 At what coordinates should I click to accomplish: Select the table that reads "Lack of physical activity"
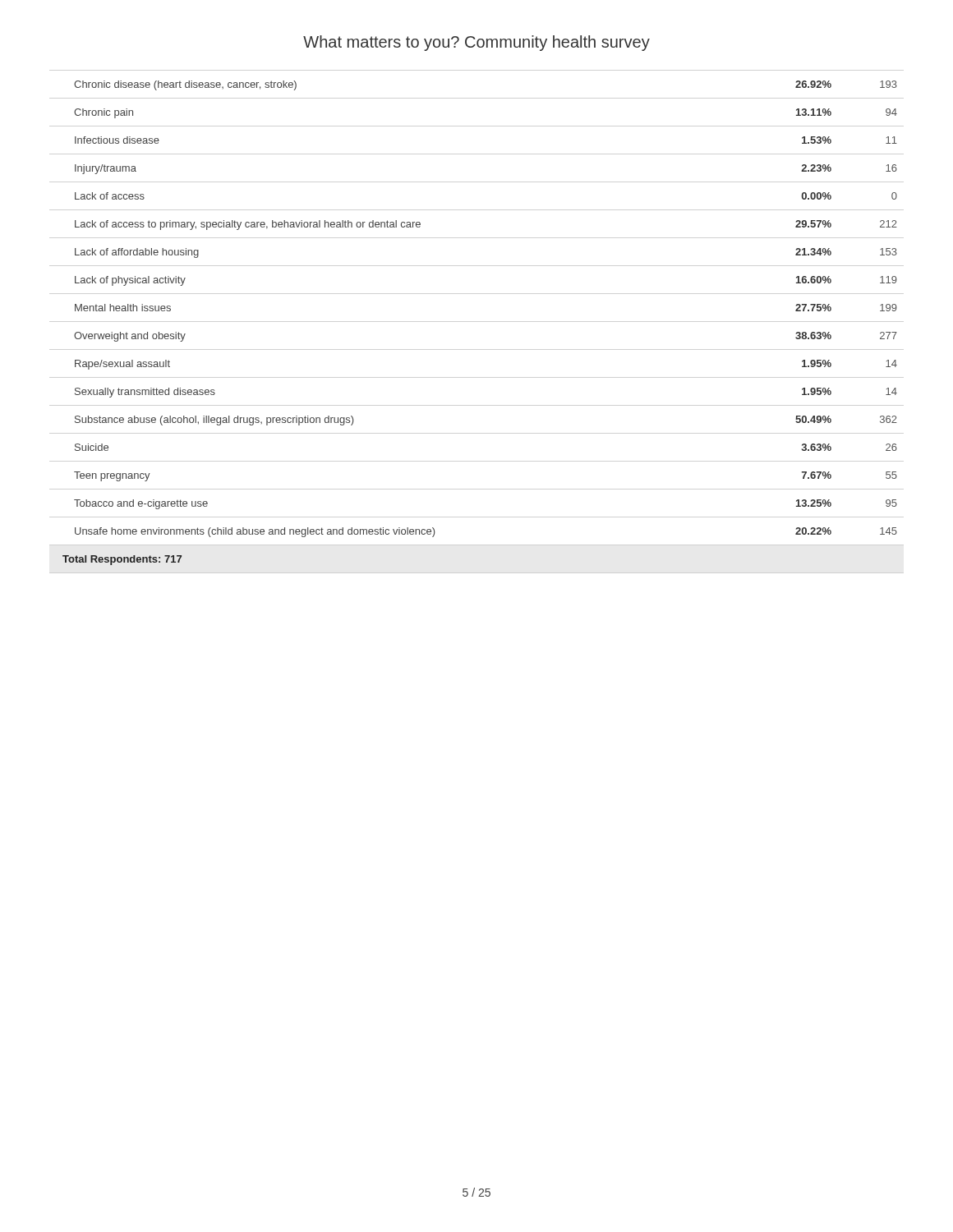tap(476, 322)
